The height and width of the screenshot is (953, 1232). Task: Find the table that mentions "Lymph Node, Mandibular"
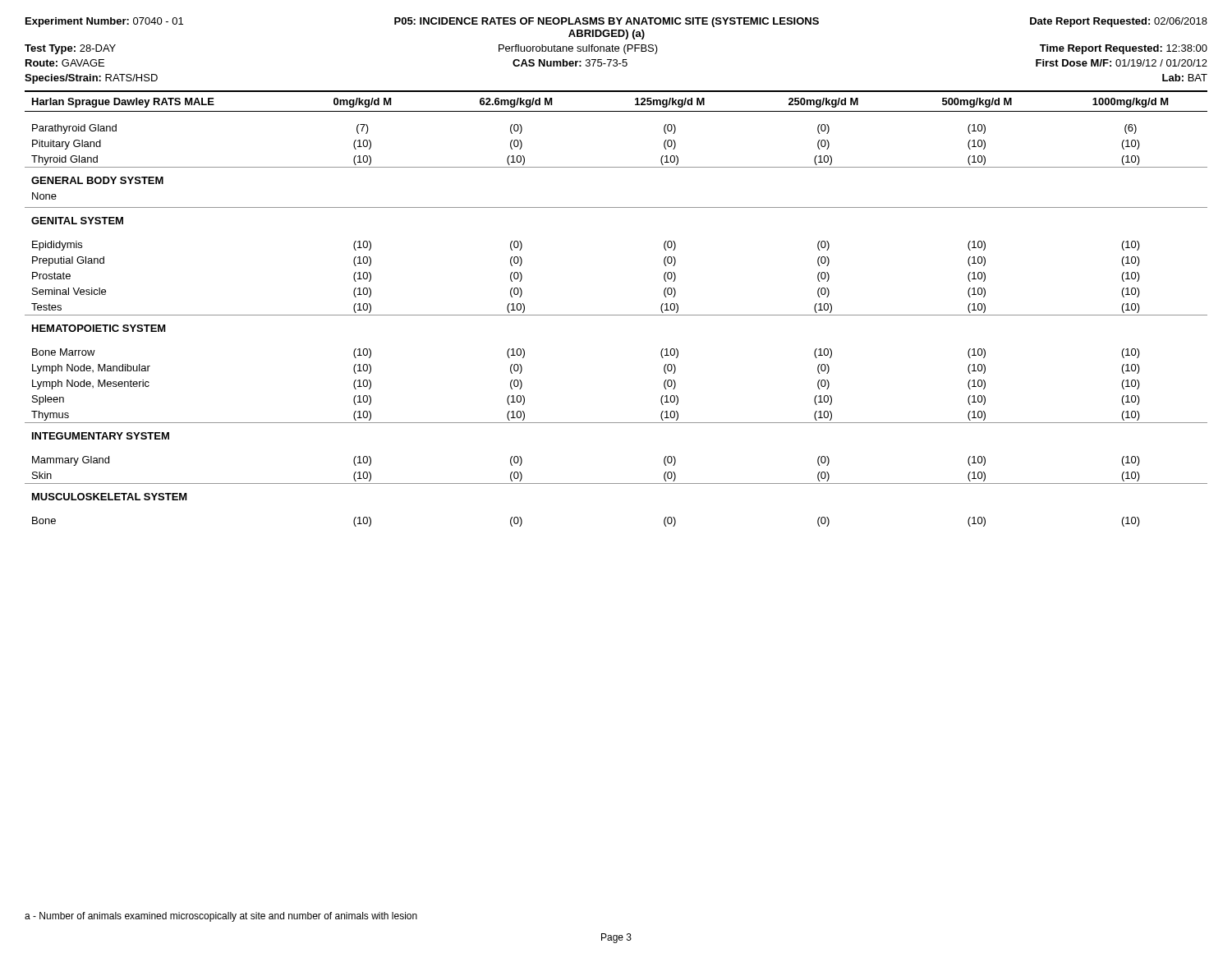[616, 309]
